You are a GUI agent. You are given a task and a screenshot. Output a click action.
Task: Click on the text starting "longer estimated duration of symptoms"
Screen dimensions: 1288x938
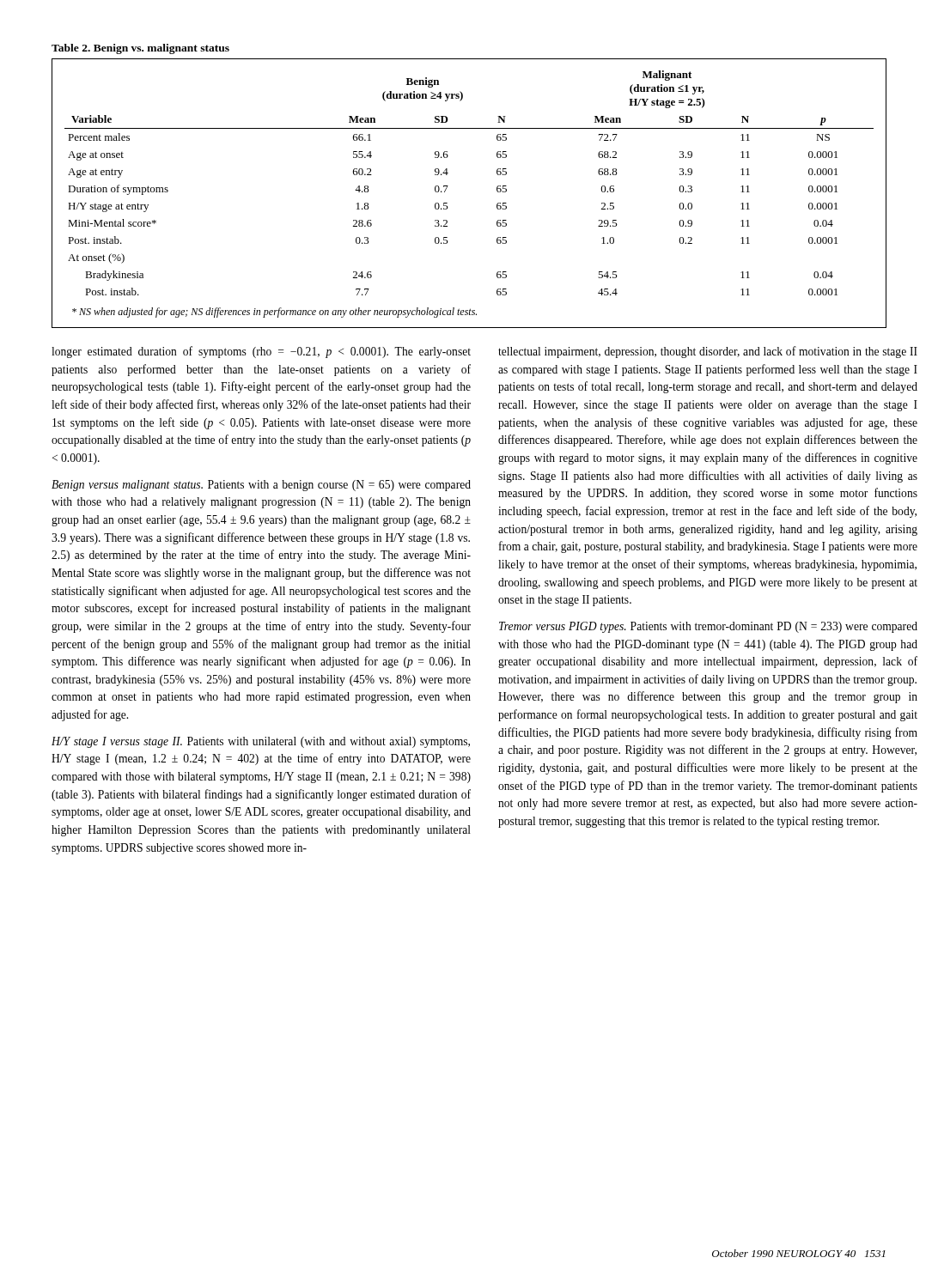tap(261, 406)
